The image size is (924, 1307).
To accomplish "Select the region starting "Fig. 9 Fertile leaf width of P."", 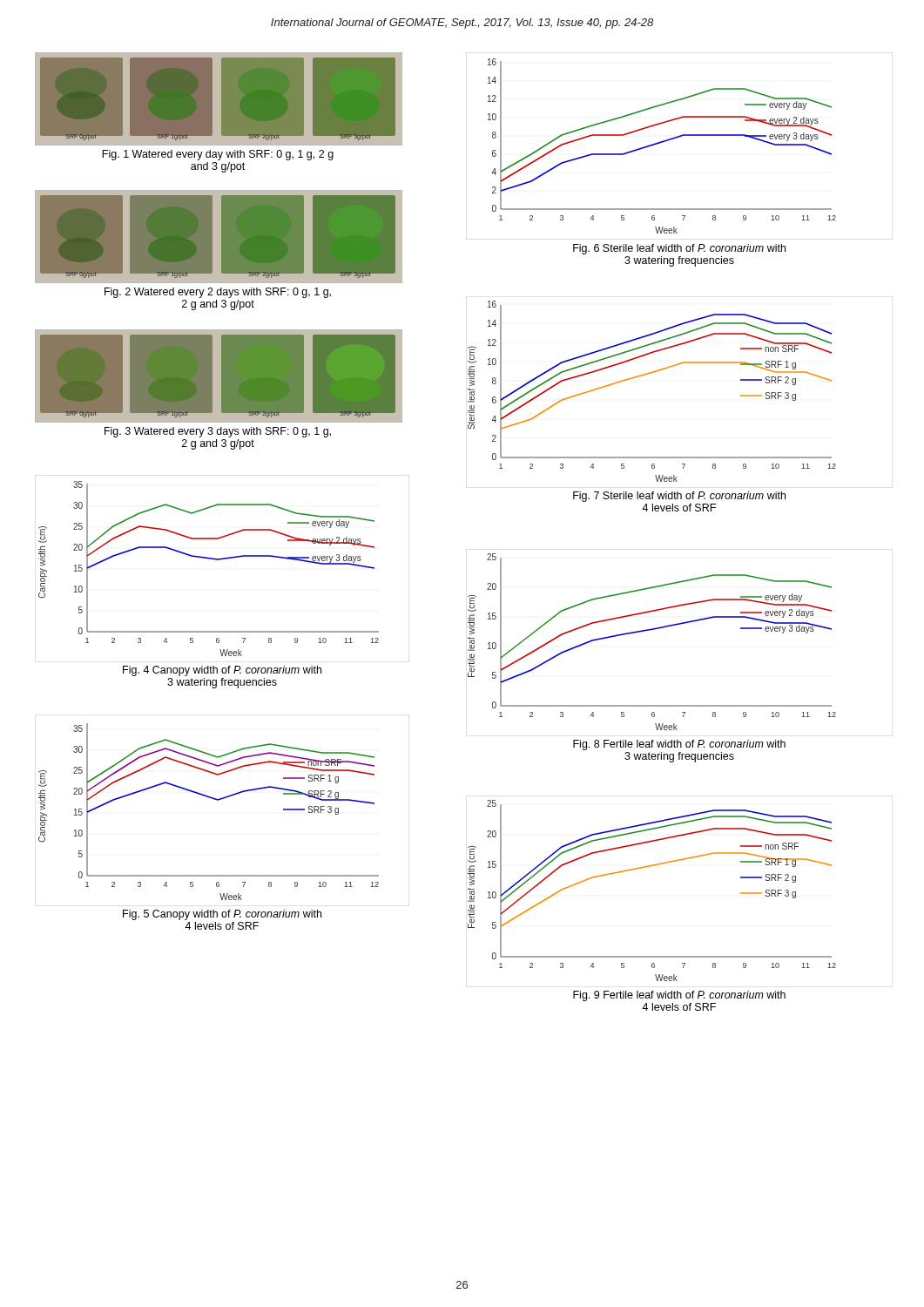I will [x=679, y=1001].
